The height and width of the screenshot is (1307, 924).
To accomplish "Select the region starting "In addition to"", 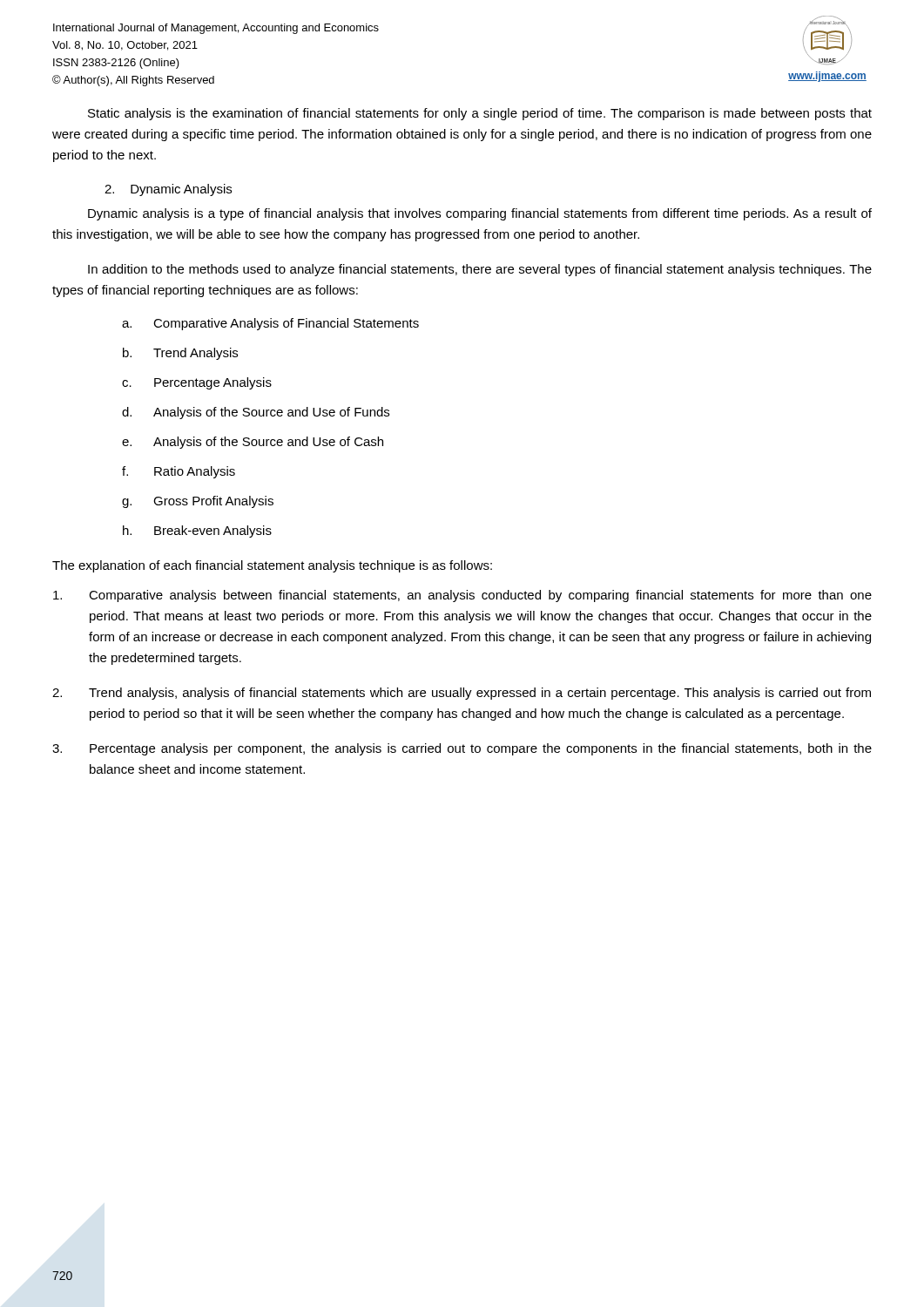I will point(462,279).
